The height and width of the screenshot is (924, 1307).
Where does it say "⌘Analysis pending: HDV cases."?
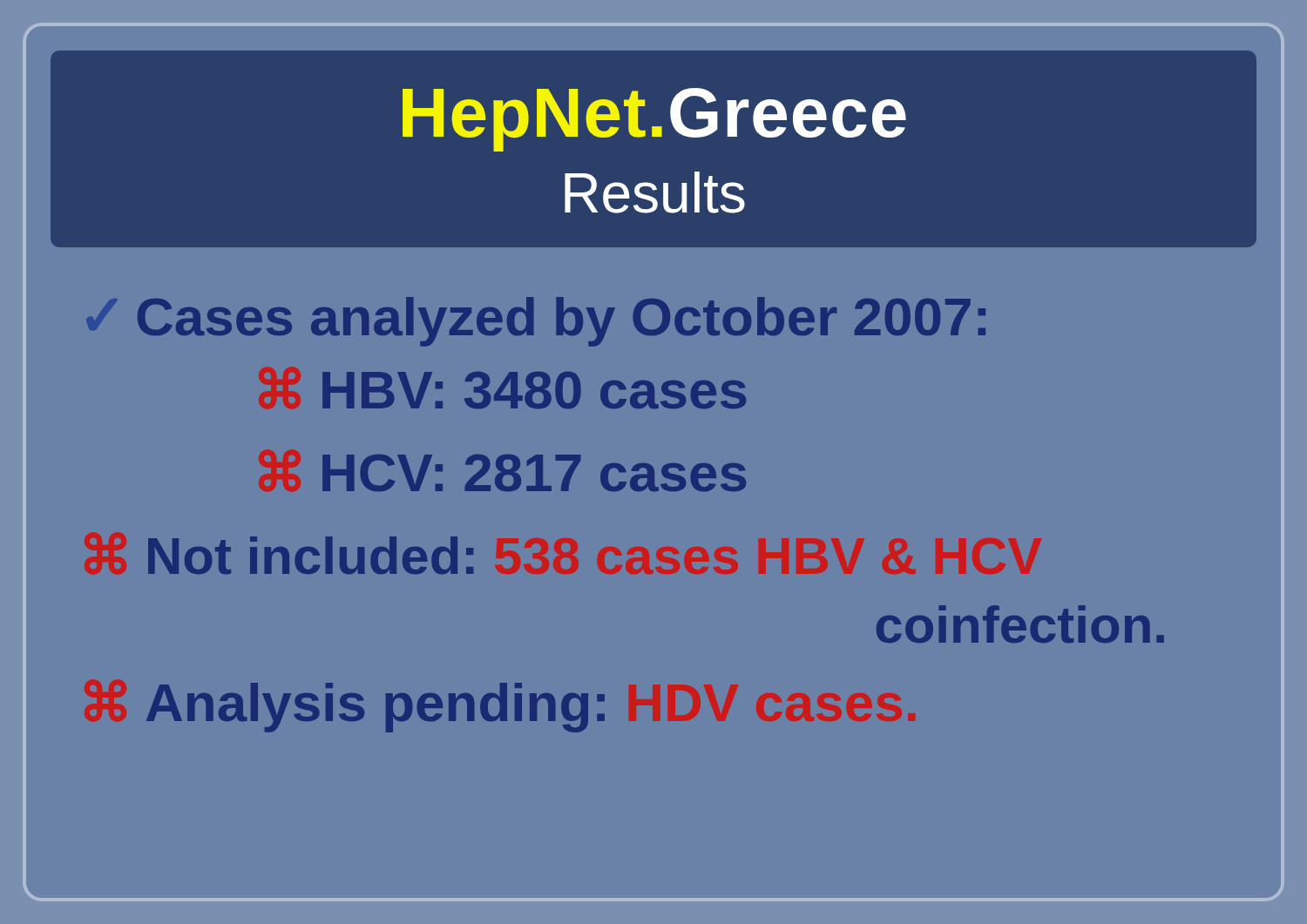point(499,702)
